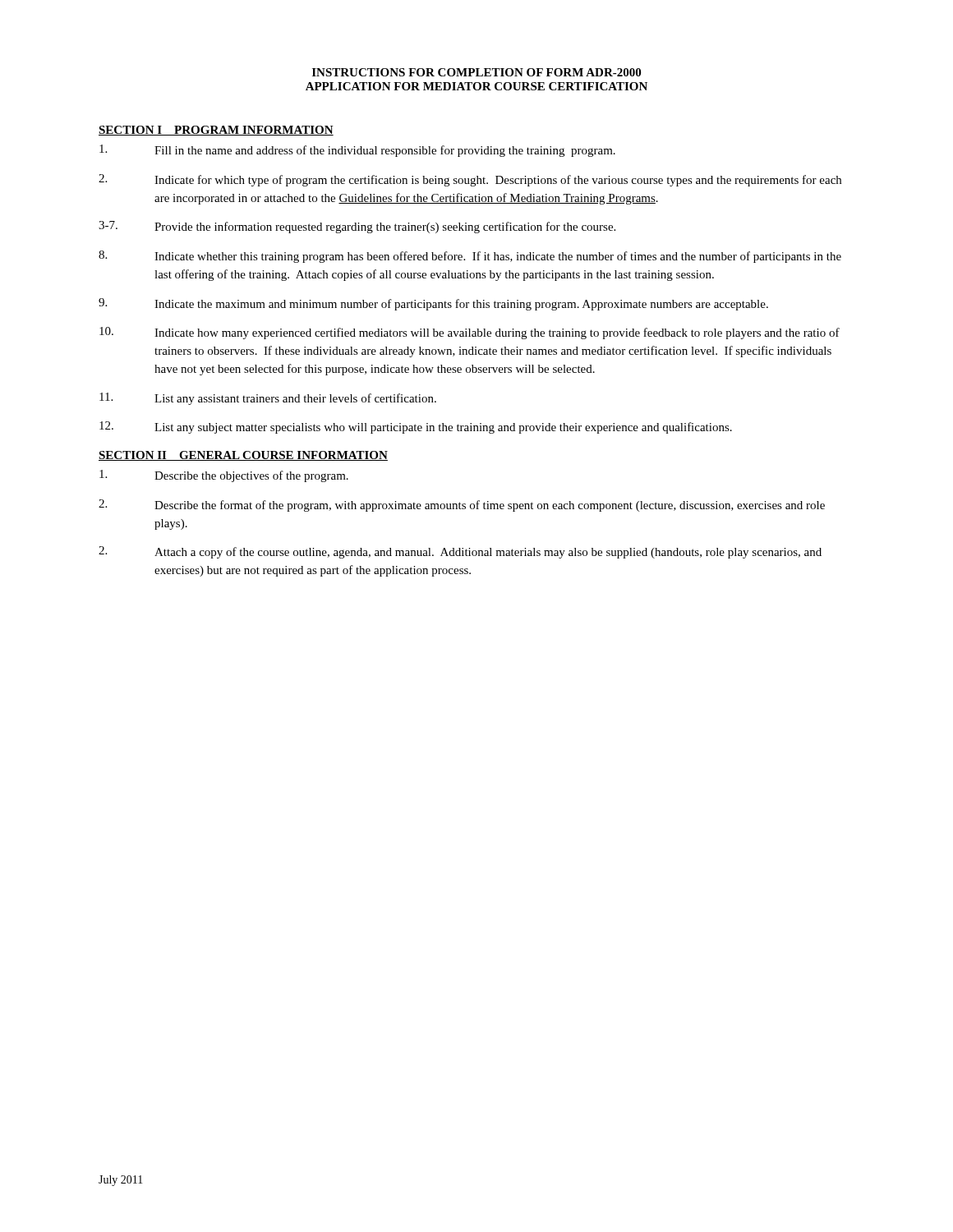This screenshot has width=953, height=1232.
Task: Find the title on this page that starts "INSTRUCTIONS FOR COMPLETION"
Action: (x=476, y=79)
